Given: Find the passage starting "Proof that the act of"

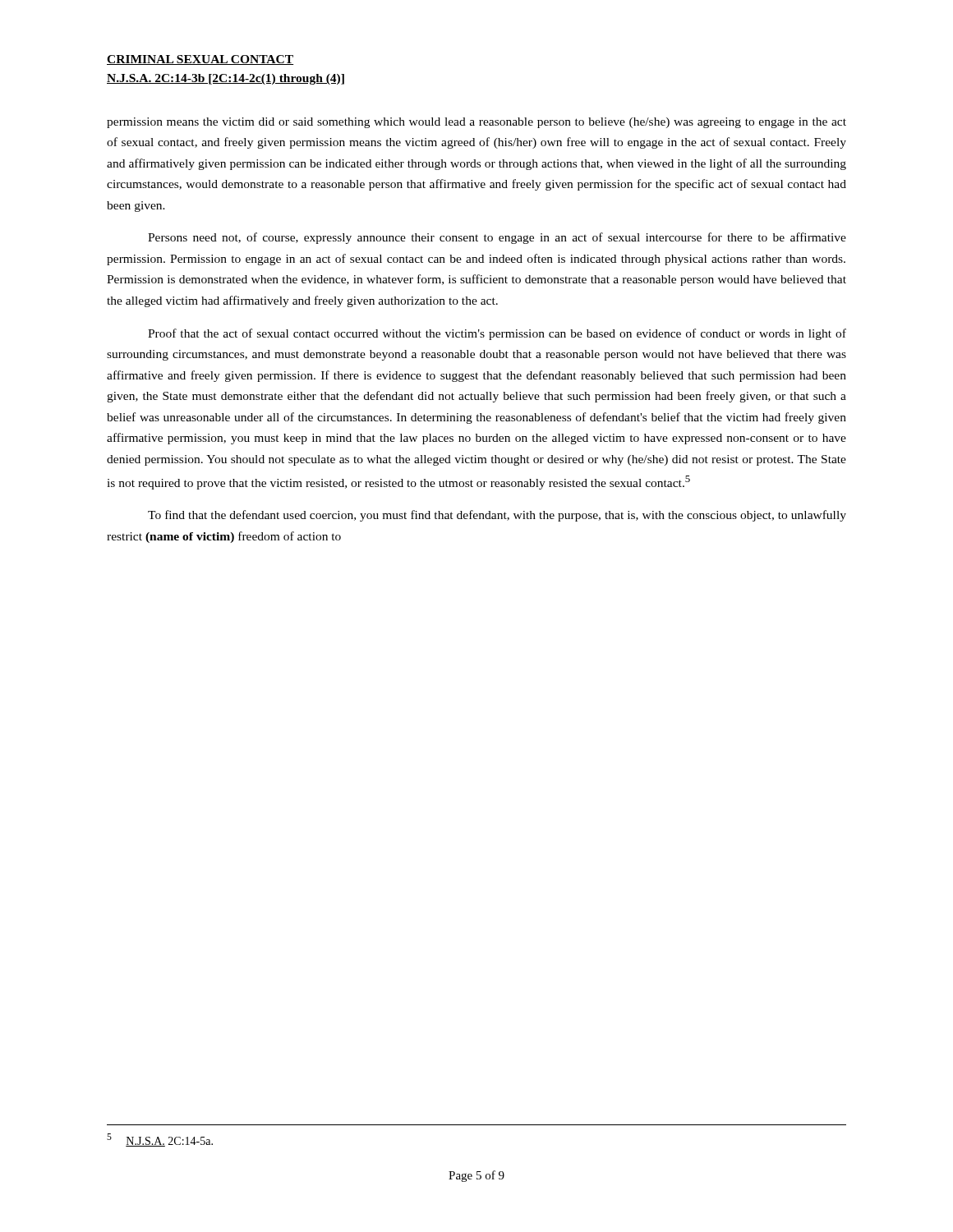Looking at the screenshot, I should tap(476, 407).
